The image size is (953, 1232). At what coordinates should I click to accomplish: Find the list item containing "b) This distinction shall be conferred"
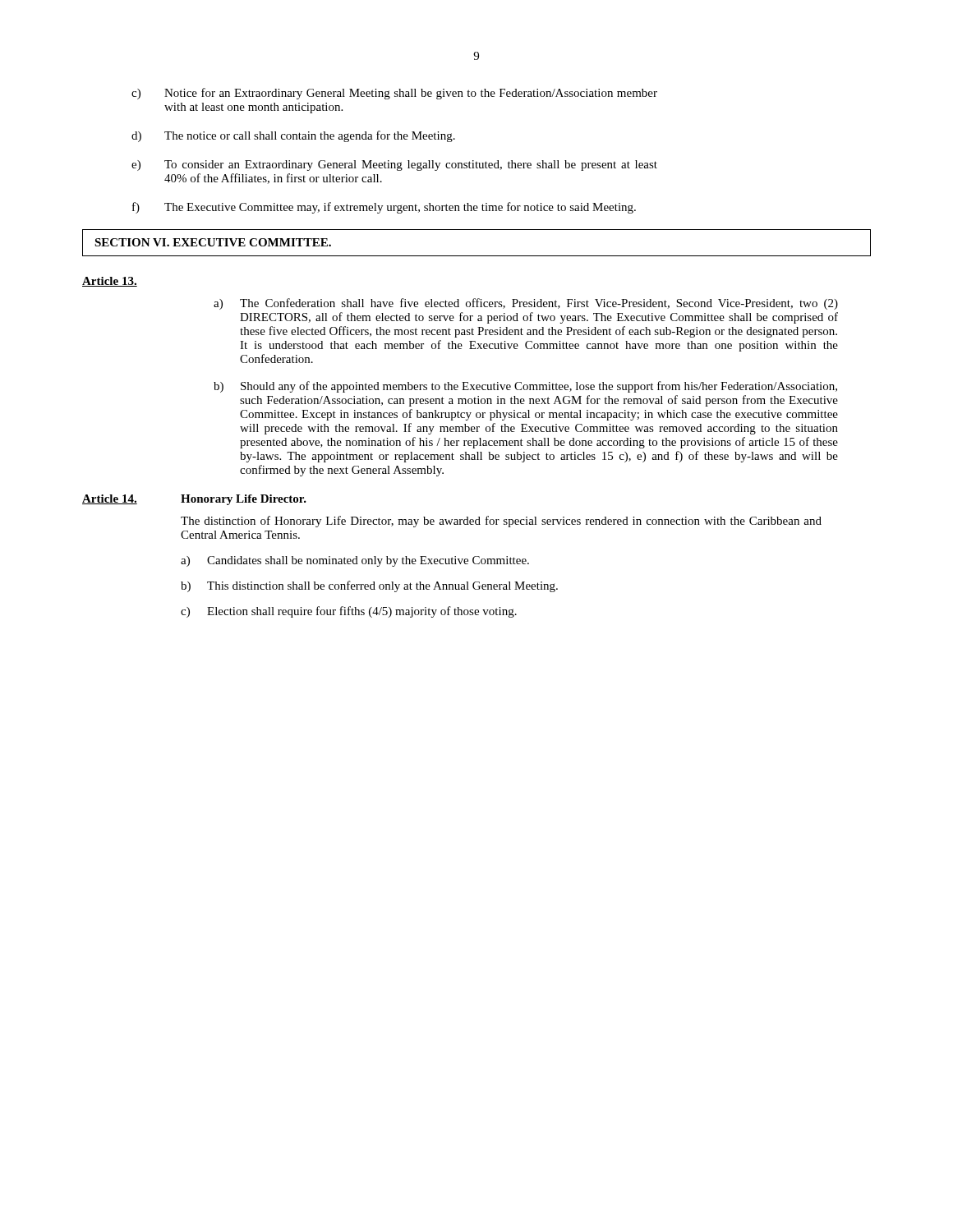(x=501, y=586)
